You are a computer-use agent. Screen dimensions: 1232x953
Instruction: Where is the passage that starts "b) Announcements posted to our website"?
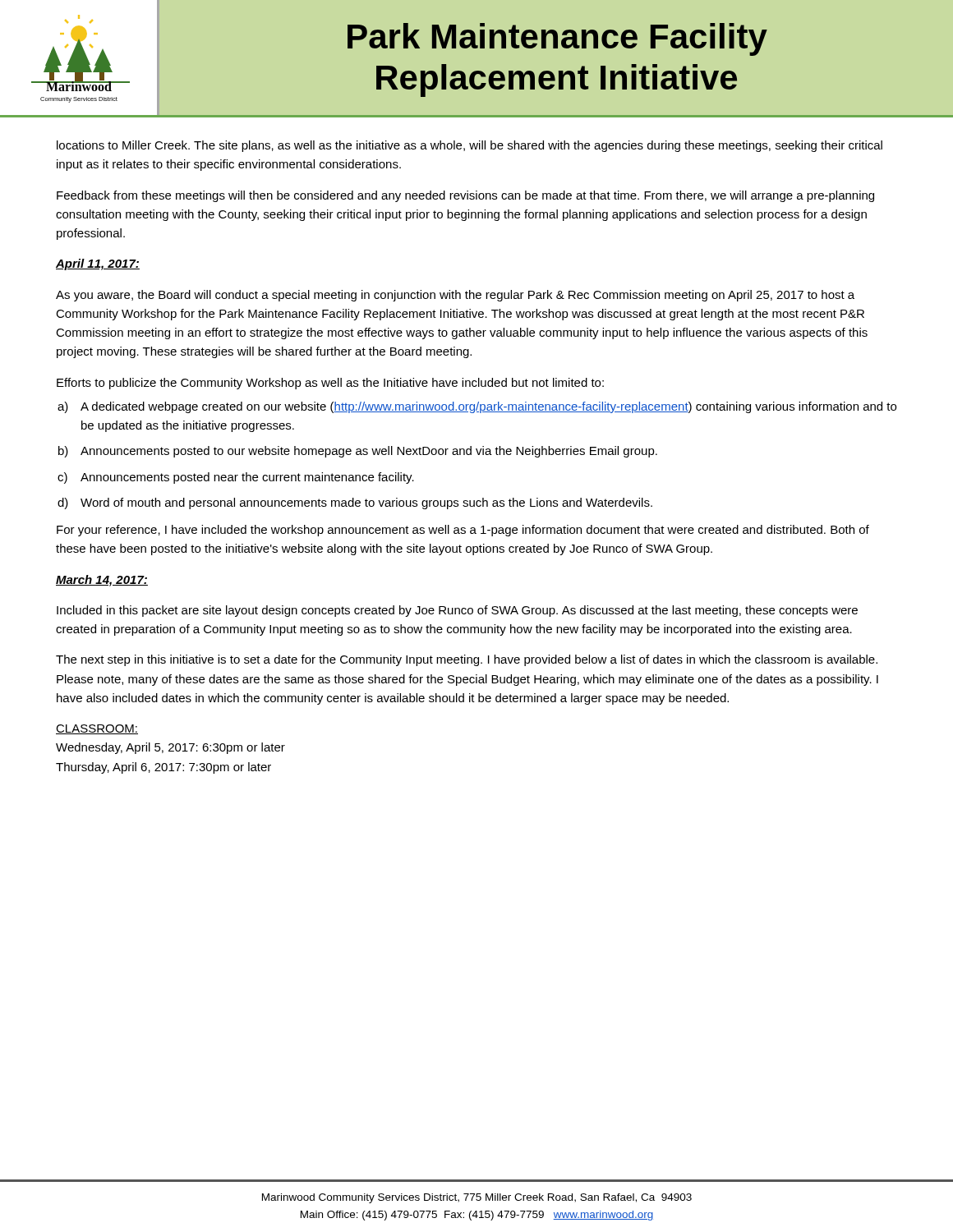tap(358, 451)
